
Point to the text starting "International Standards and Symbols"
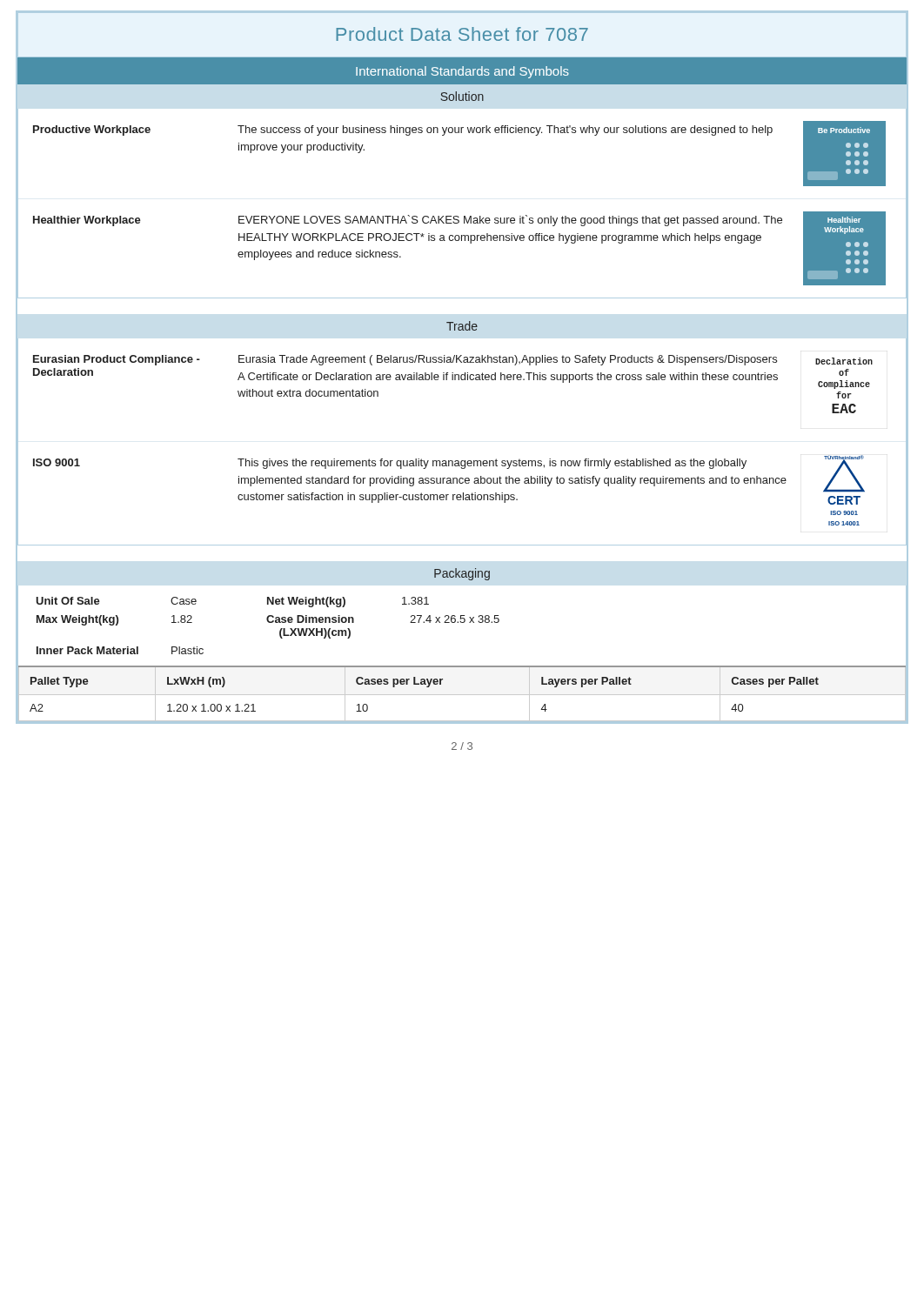coord(462,71)
